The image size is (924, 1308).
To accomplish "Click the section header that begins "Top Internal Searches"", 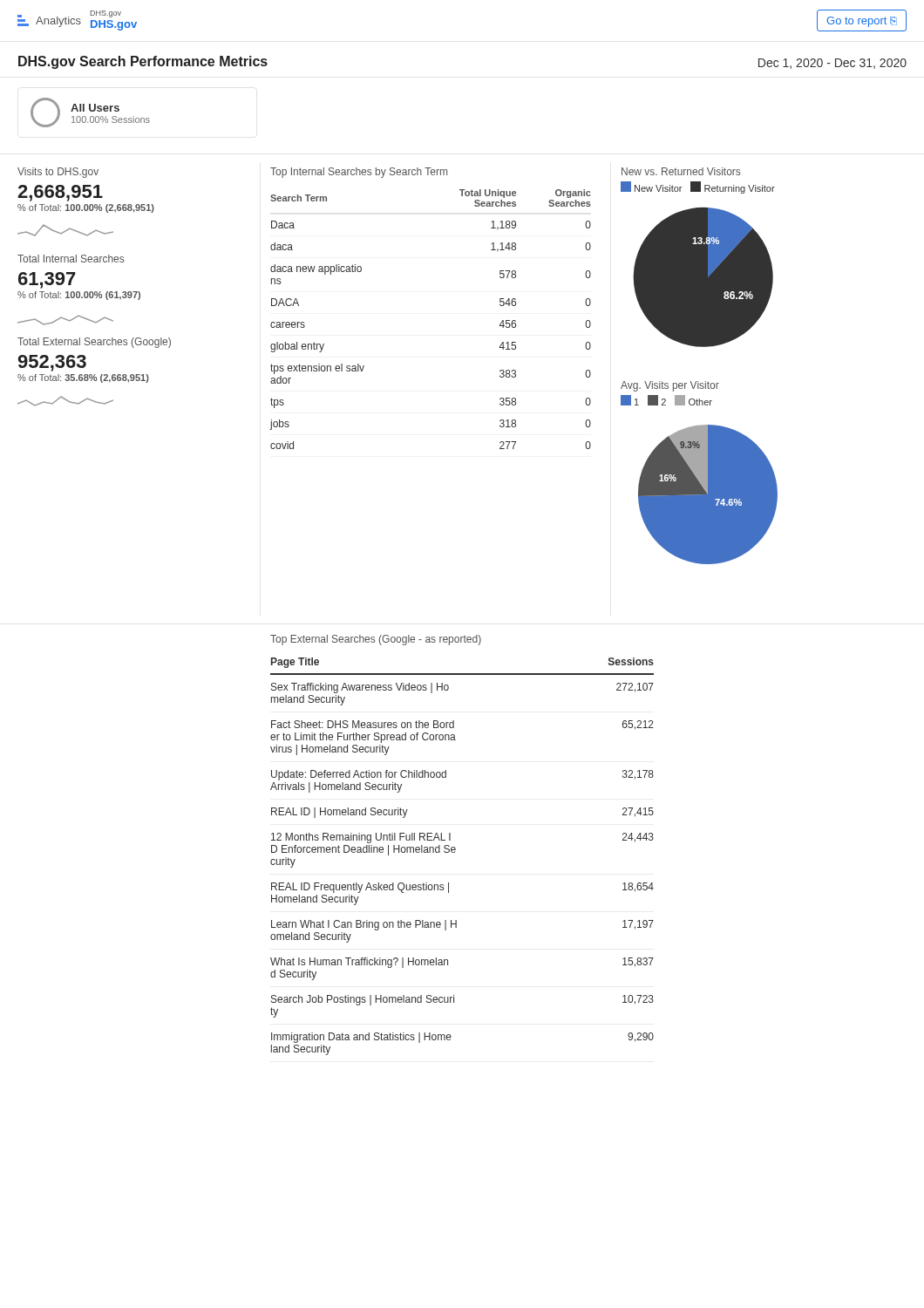I will (x=359, y=172).
